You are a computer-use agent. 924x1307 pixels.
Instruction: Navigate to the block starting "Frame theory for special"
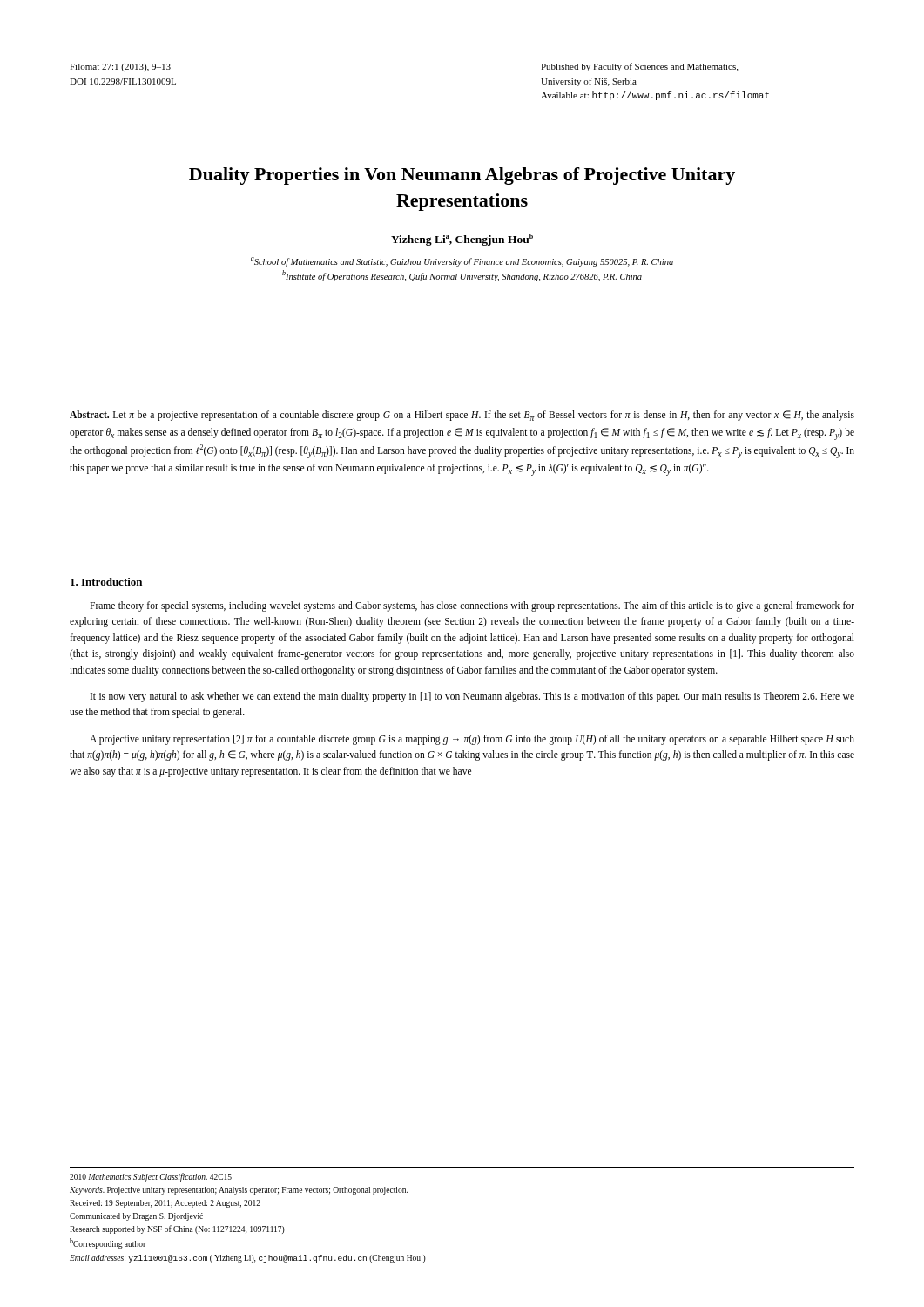(x=462, y=638)
